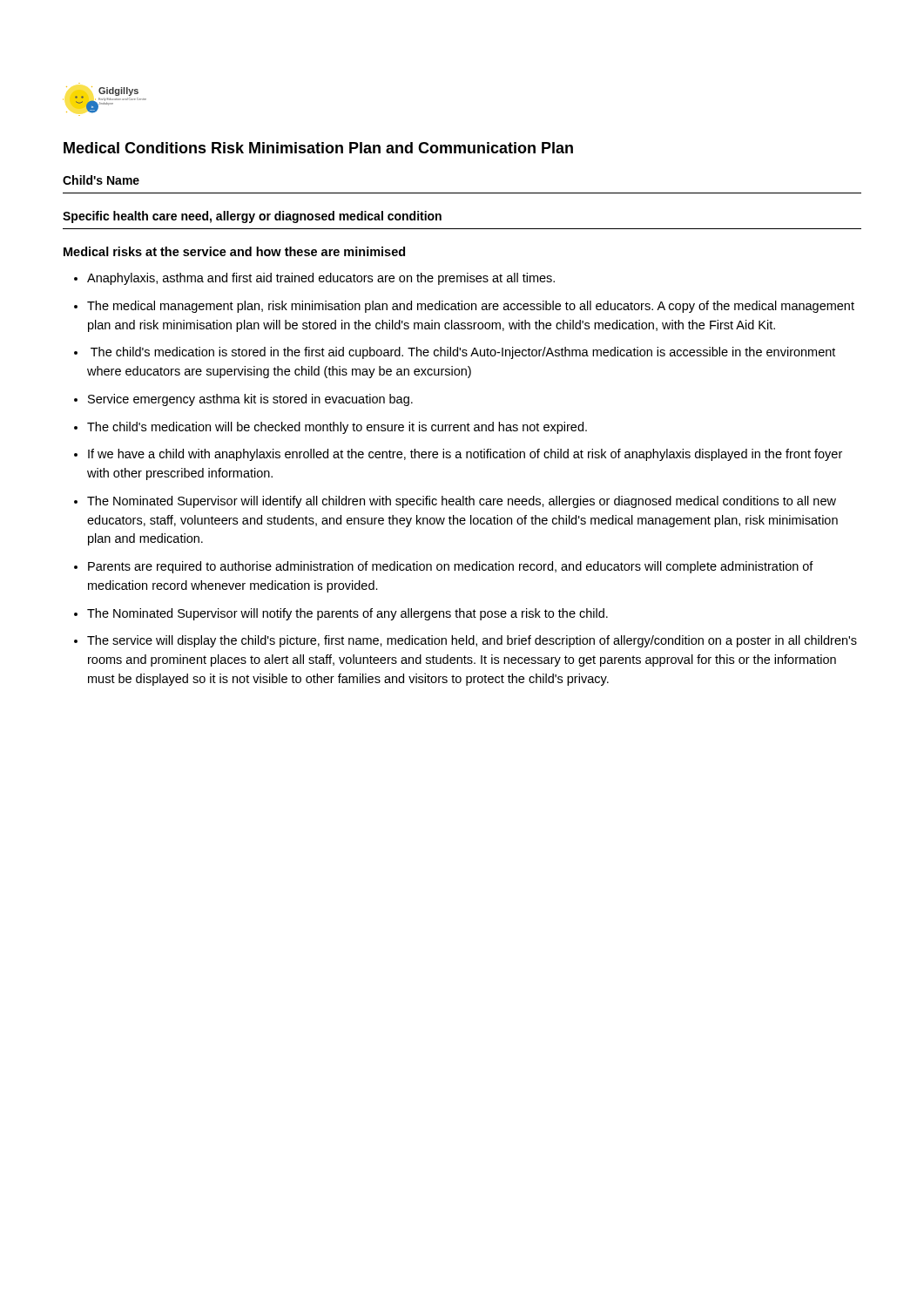Navigate to the element starting "The Nominated Supervisor will identify"
This screenshot has width=924, height=1307.
(463, 520)
